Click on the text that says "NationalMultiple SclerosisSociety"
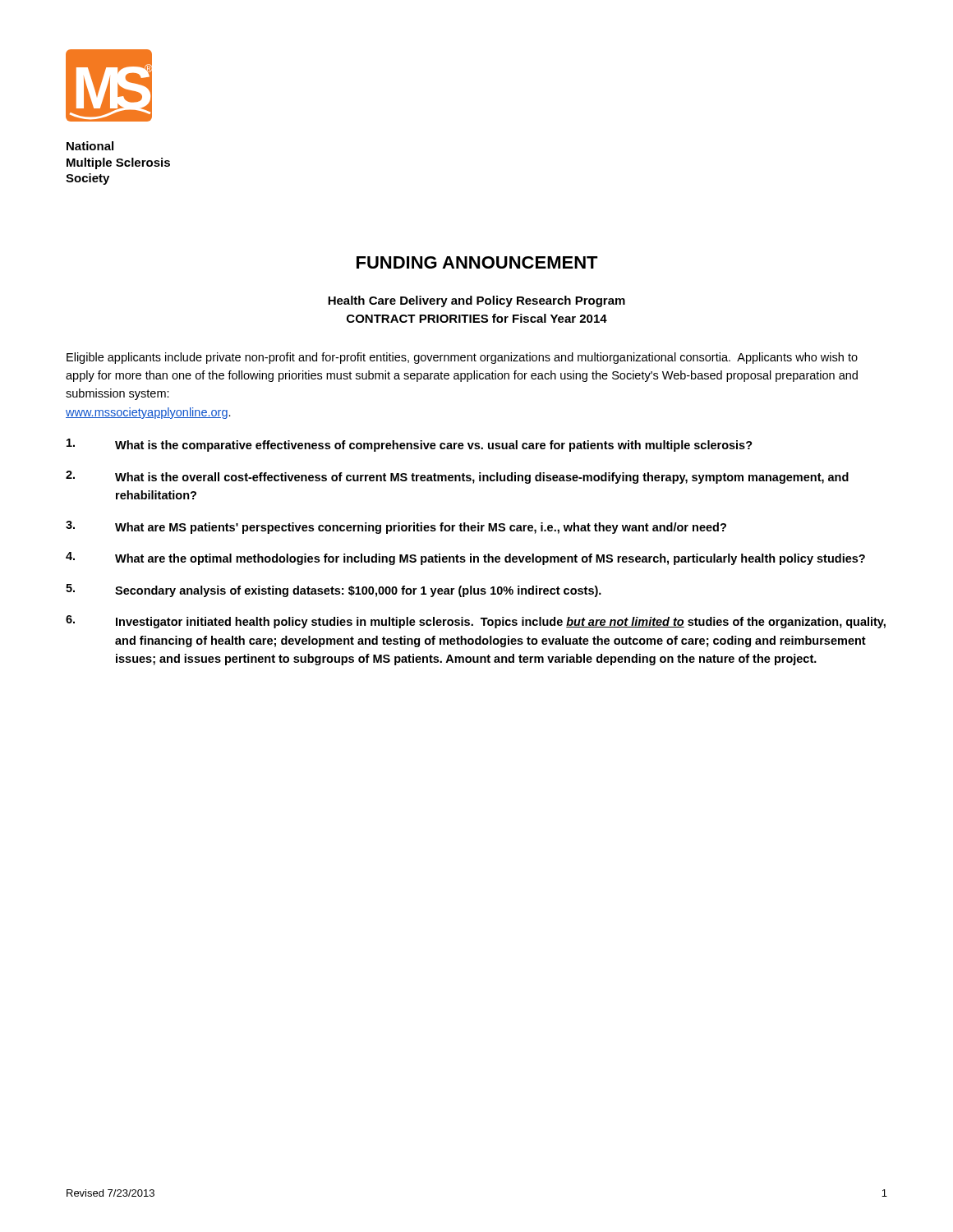Viewport: 953px width, 1232px height. 118,162
